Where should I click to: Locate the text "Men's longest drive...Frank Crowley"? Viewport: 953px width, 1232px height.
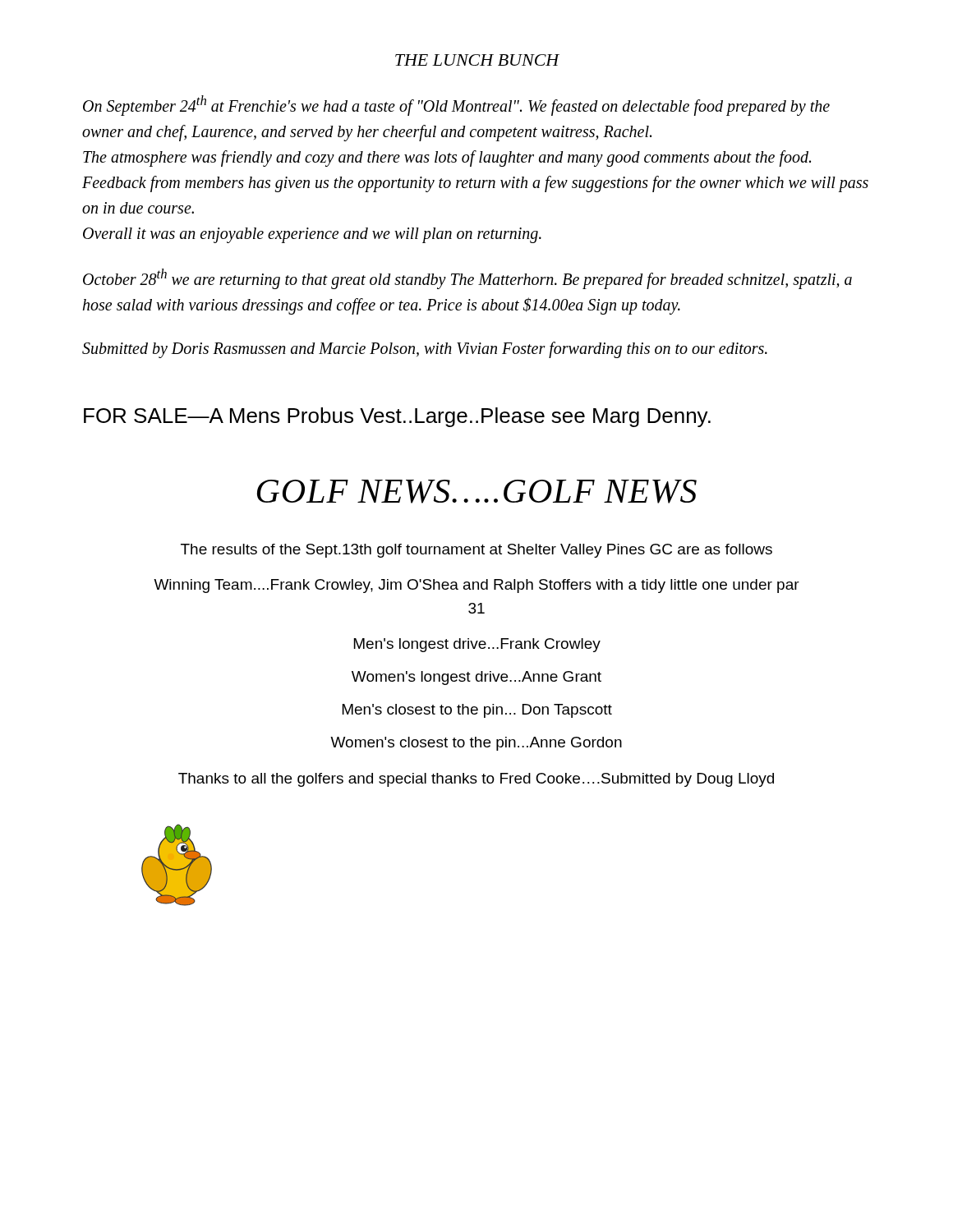point(476,644)
